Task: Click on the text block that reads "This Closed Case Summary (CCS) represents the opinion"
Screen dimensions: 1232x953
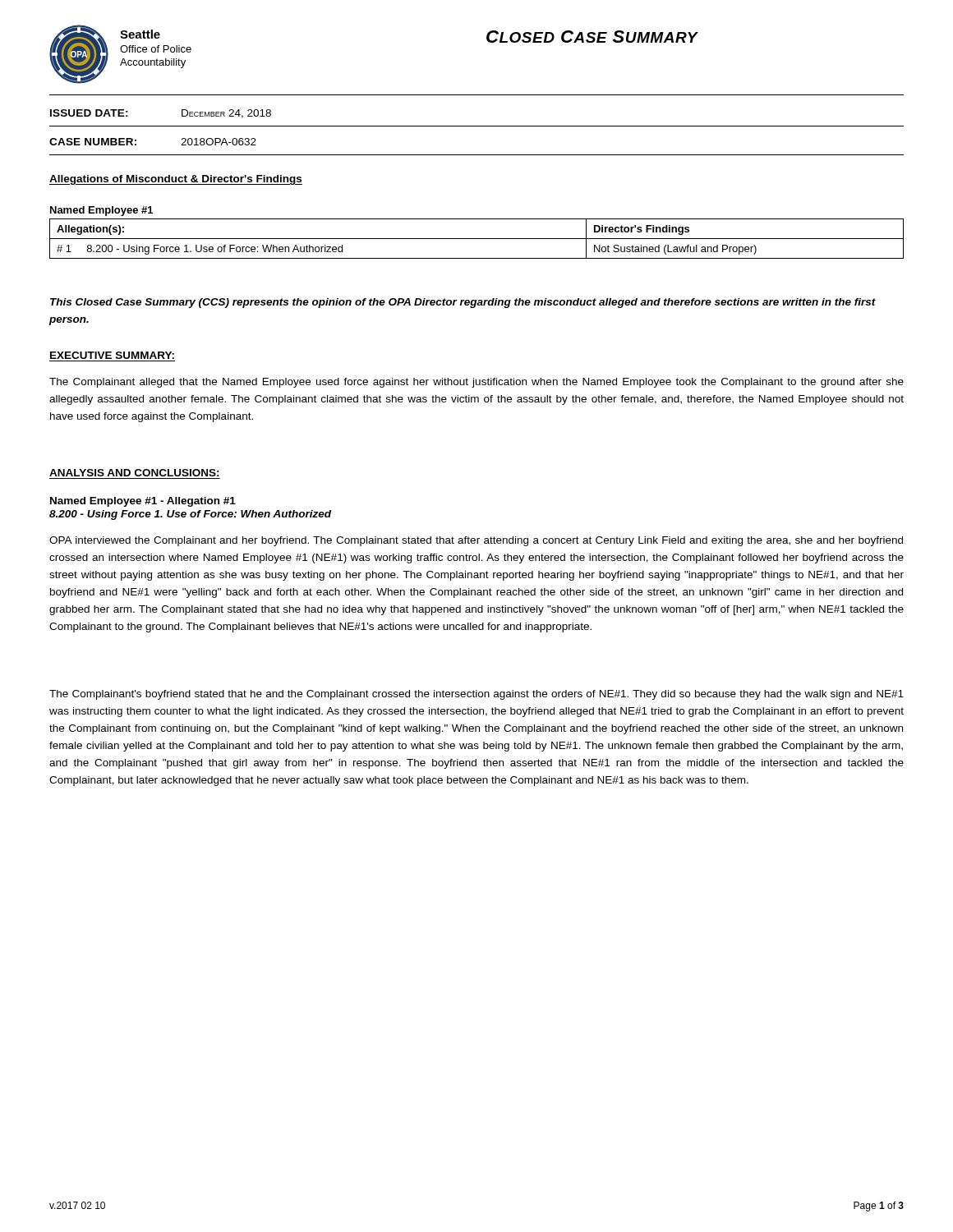Action: 462,310
